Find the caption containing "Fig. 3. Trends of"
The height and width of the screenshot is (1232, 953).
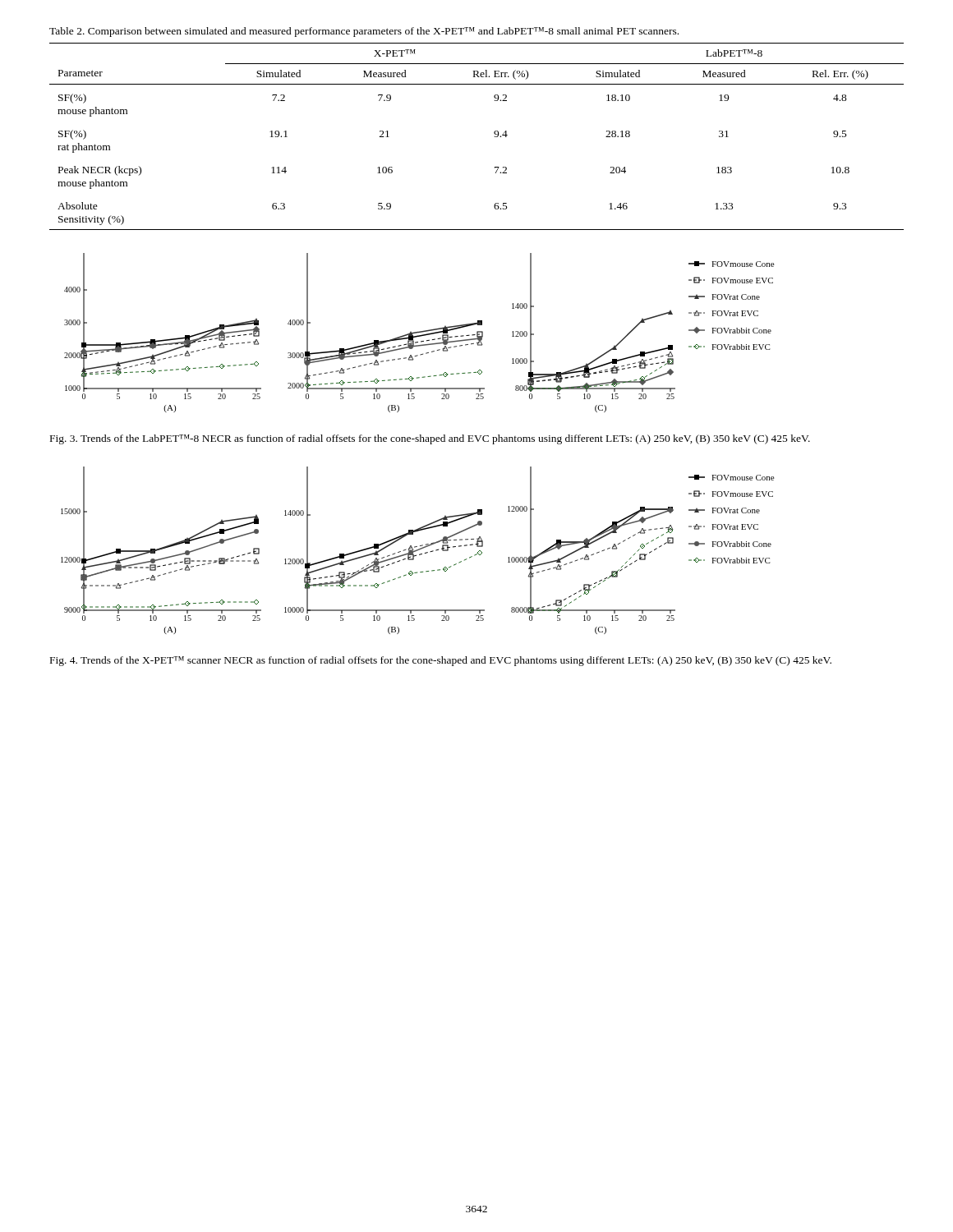click(x=430, y=438)
